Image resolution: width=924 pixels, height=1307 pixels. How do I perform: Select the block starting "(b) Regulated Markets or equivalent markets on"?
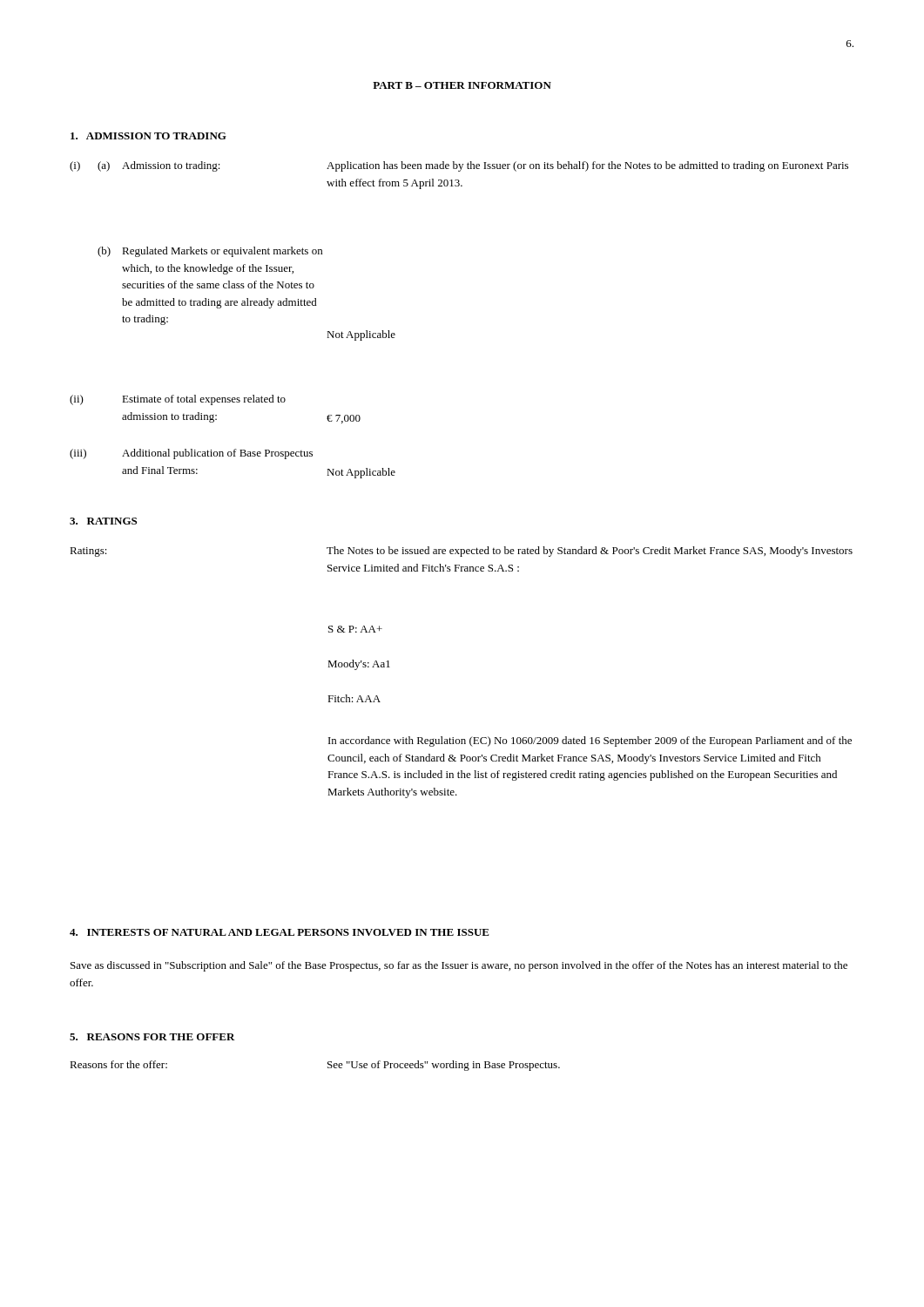[x=210, y=252]
